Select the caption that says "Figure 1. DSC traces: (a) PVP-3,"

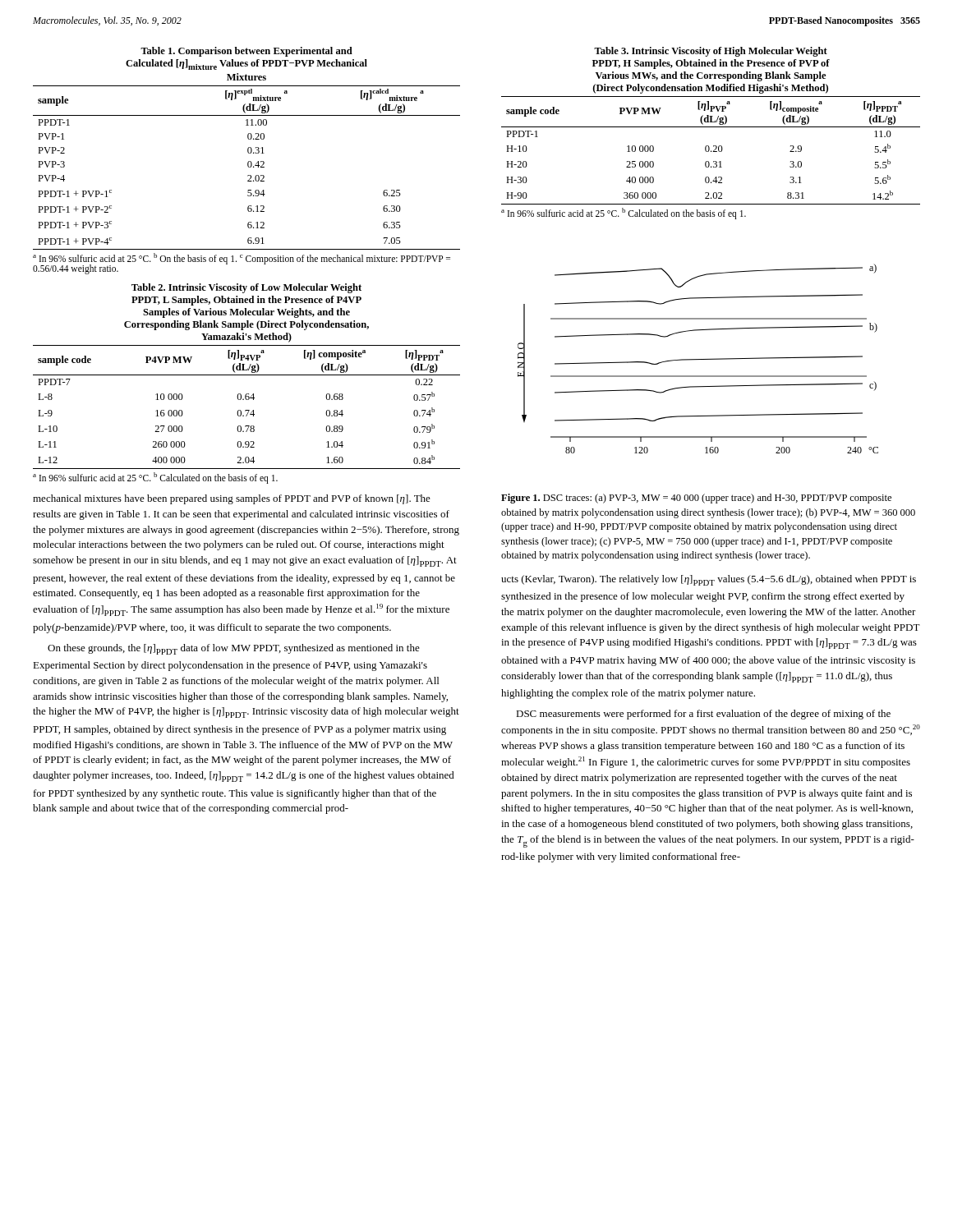point(708,527)
